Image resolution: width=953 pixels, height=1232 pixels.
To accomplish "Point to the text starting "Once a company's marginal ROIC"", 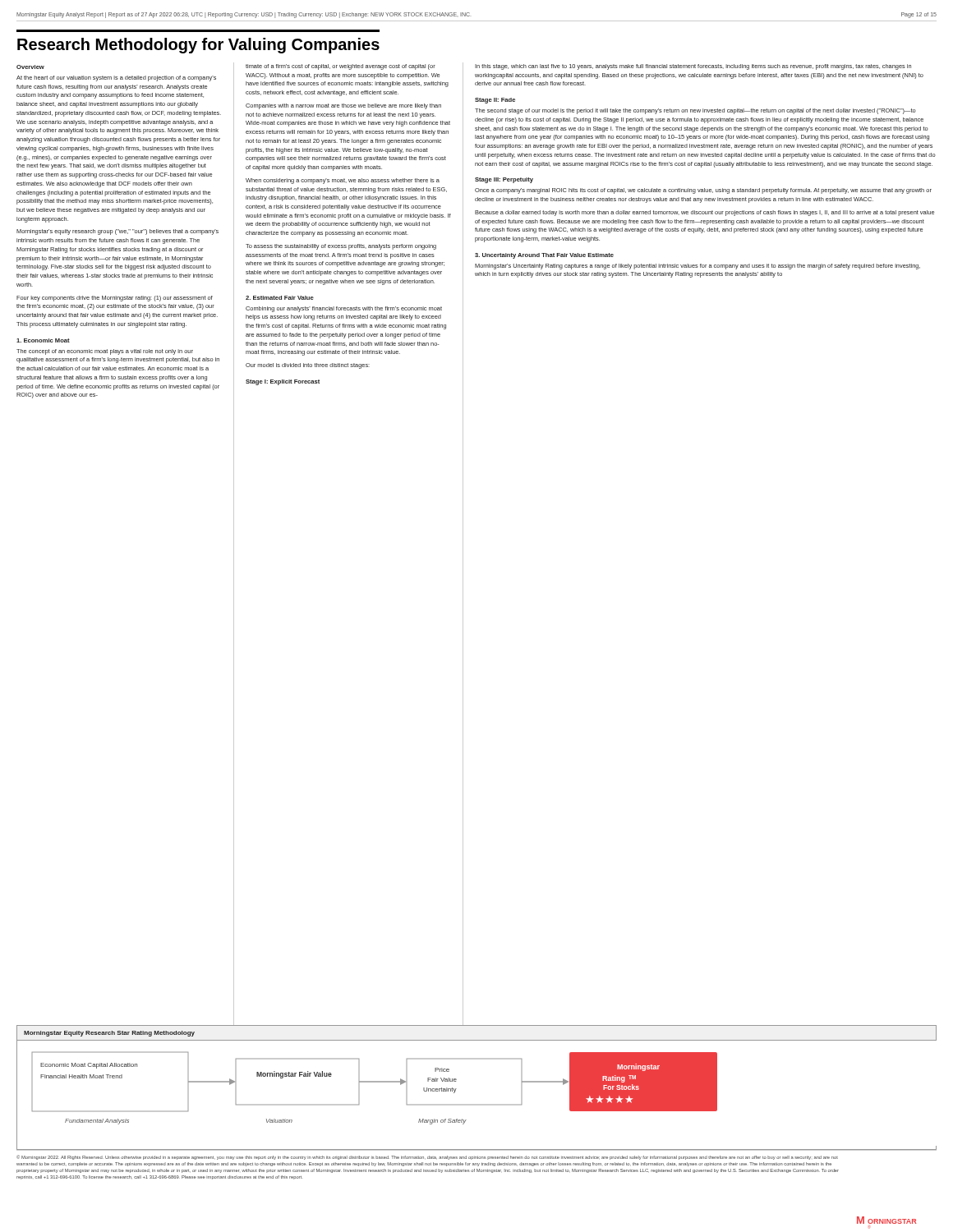I will 706,215.
